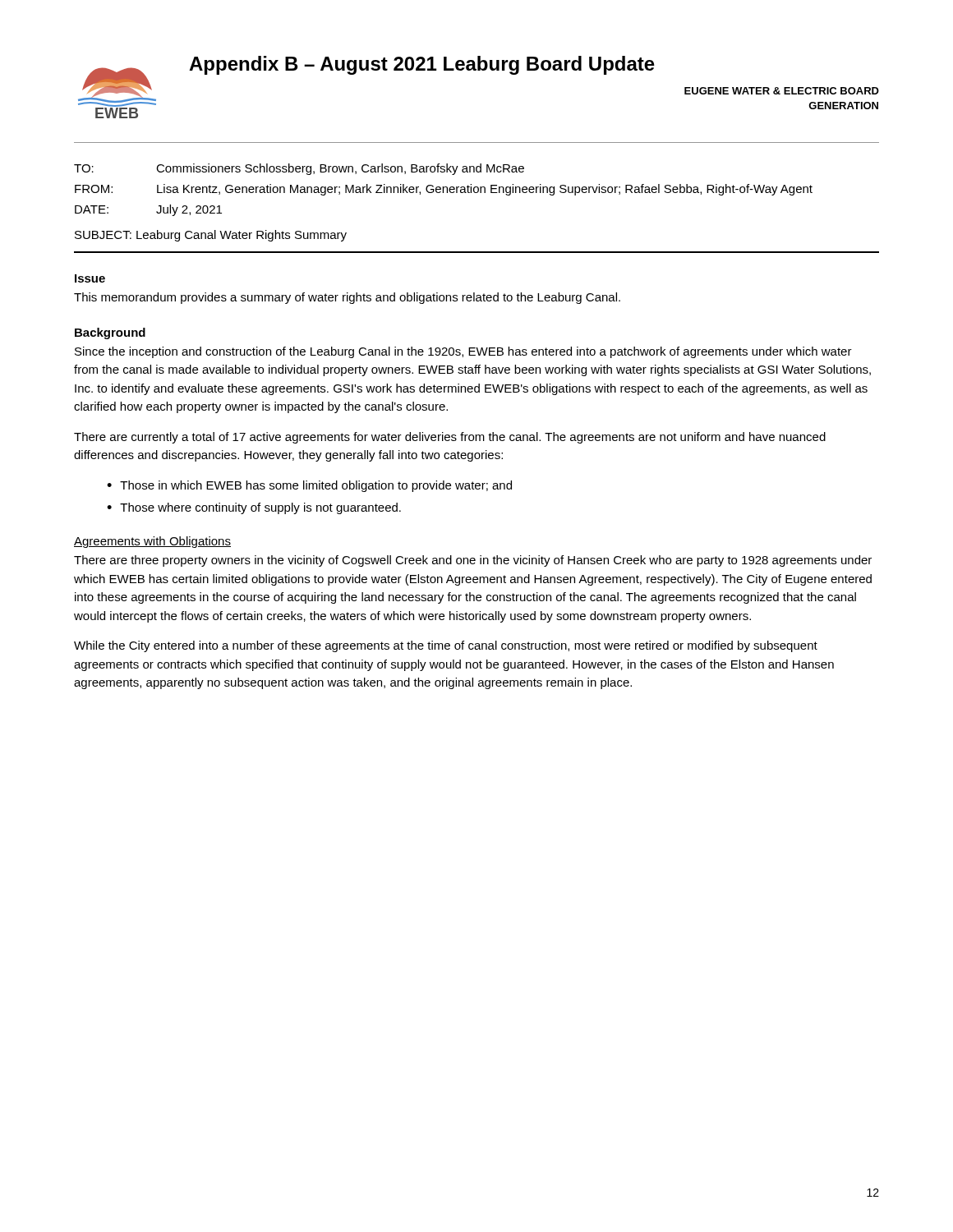
Task: Select the passage starting "There are three property owners"
Action: 473,588
